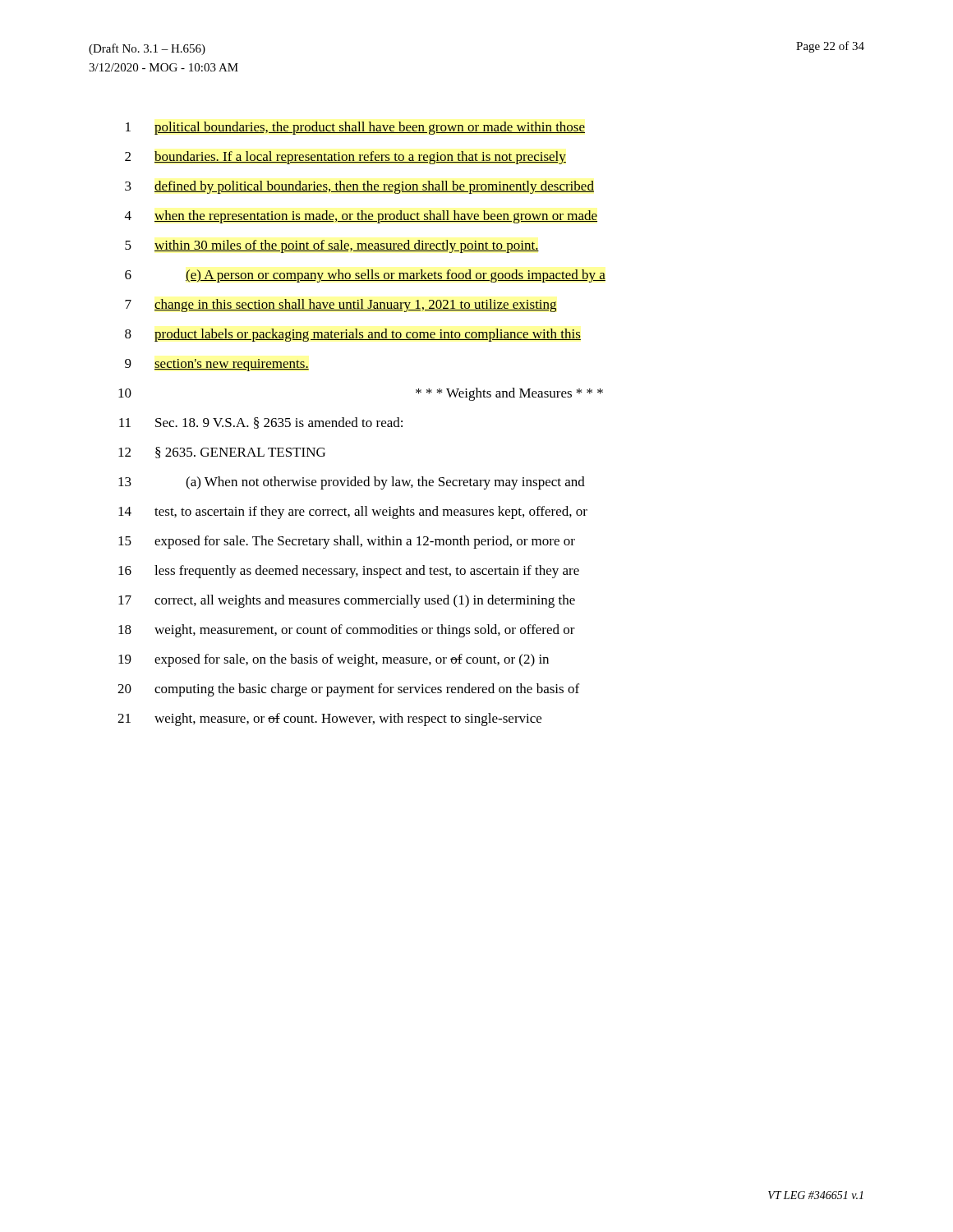Select the block starting "3 defined by political boundaries, then"
Screen dimensions: 1232x953
(x=476, y=186)
